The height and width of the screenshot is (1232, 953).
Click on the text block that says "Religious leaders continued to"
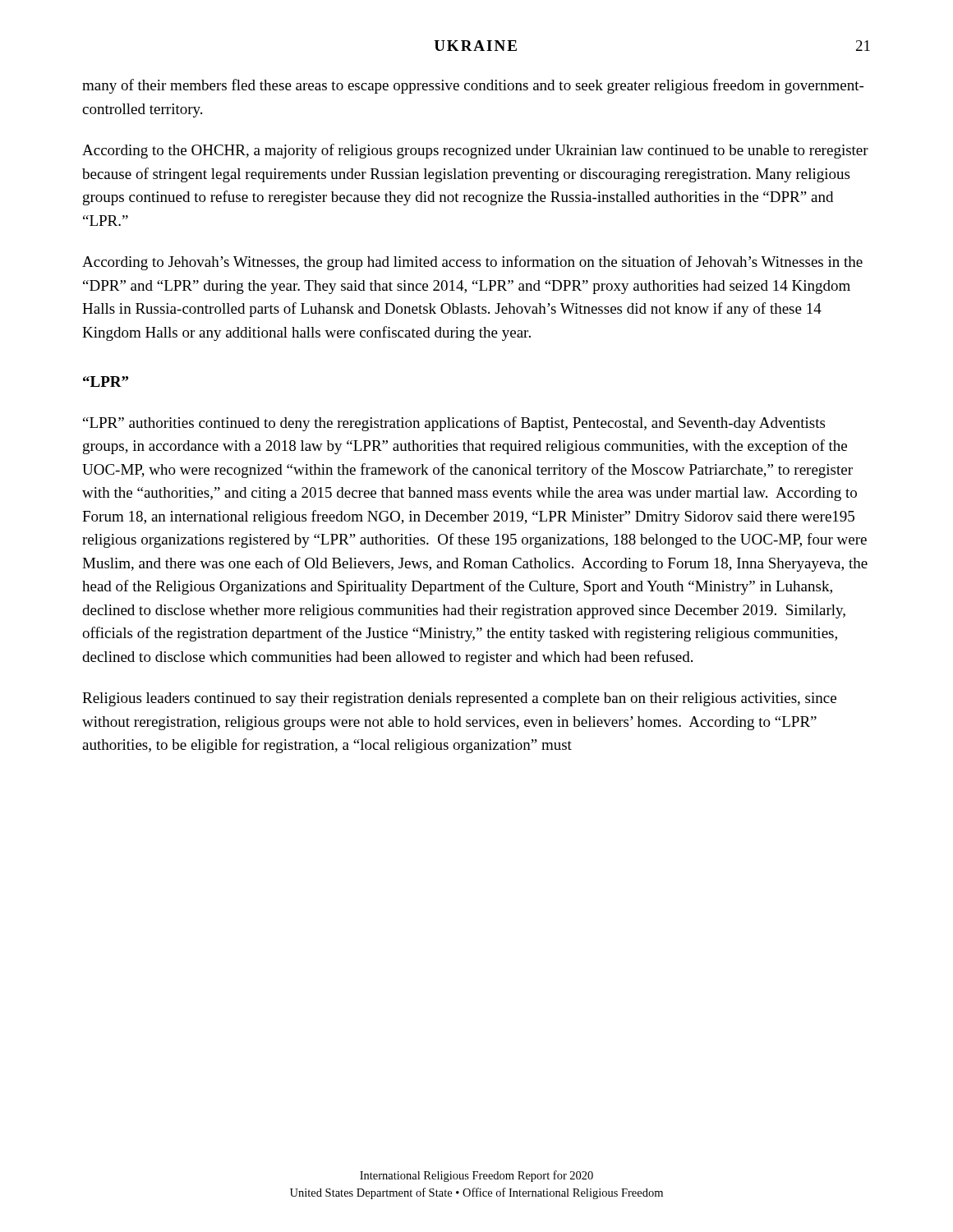[459, 721]
